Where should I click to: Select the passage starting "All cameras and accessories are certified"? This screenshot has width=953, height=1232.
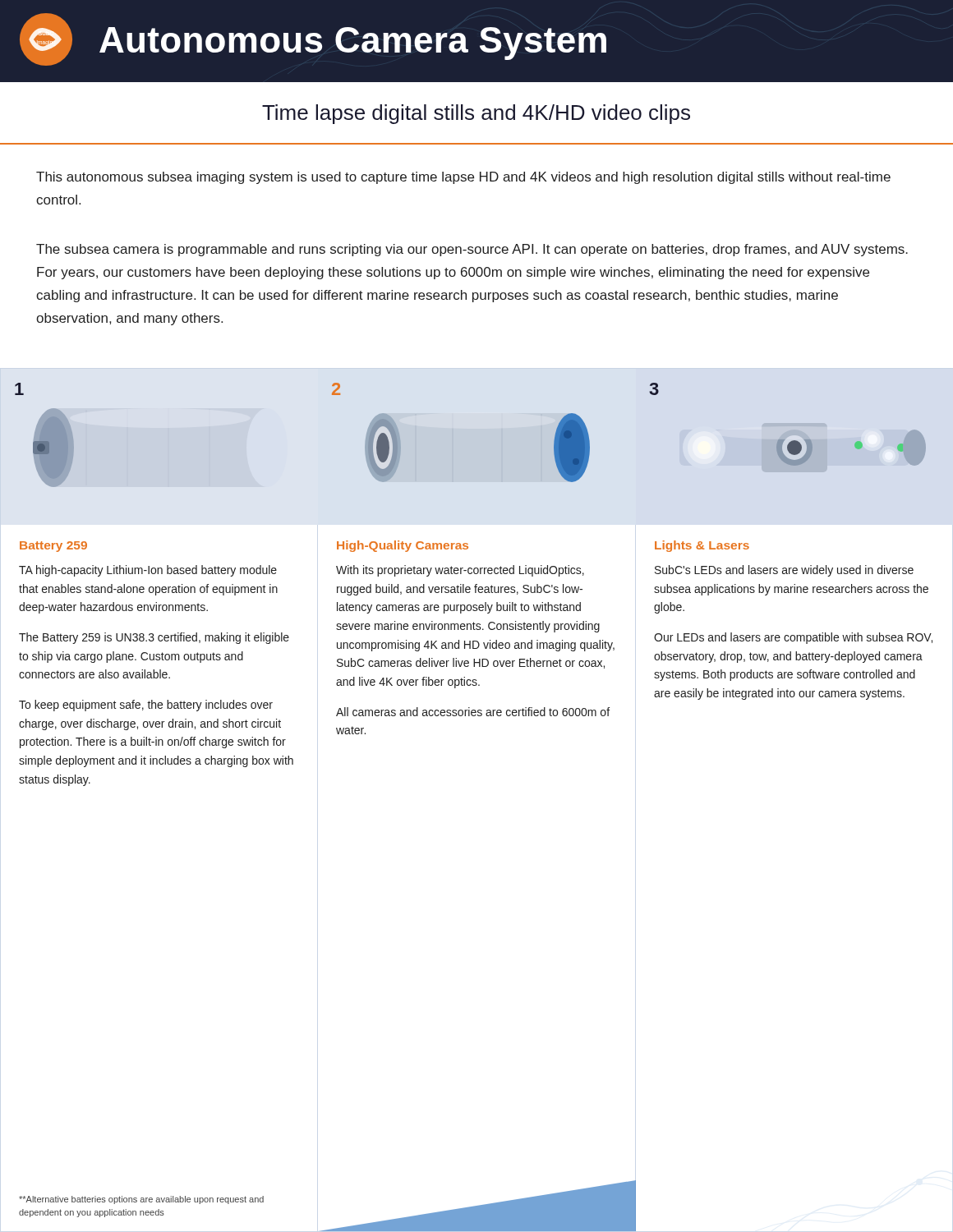(x=473, y=721)
